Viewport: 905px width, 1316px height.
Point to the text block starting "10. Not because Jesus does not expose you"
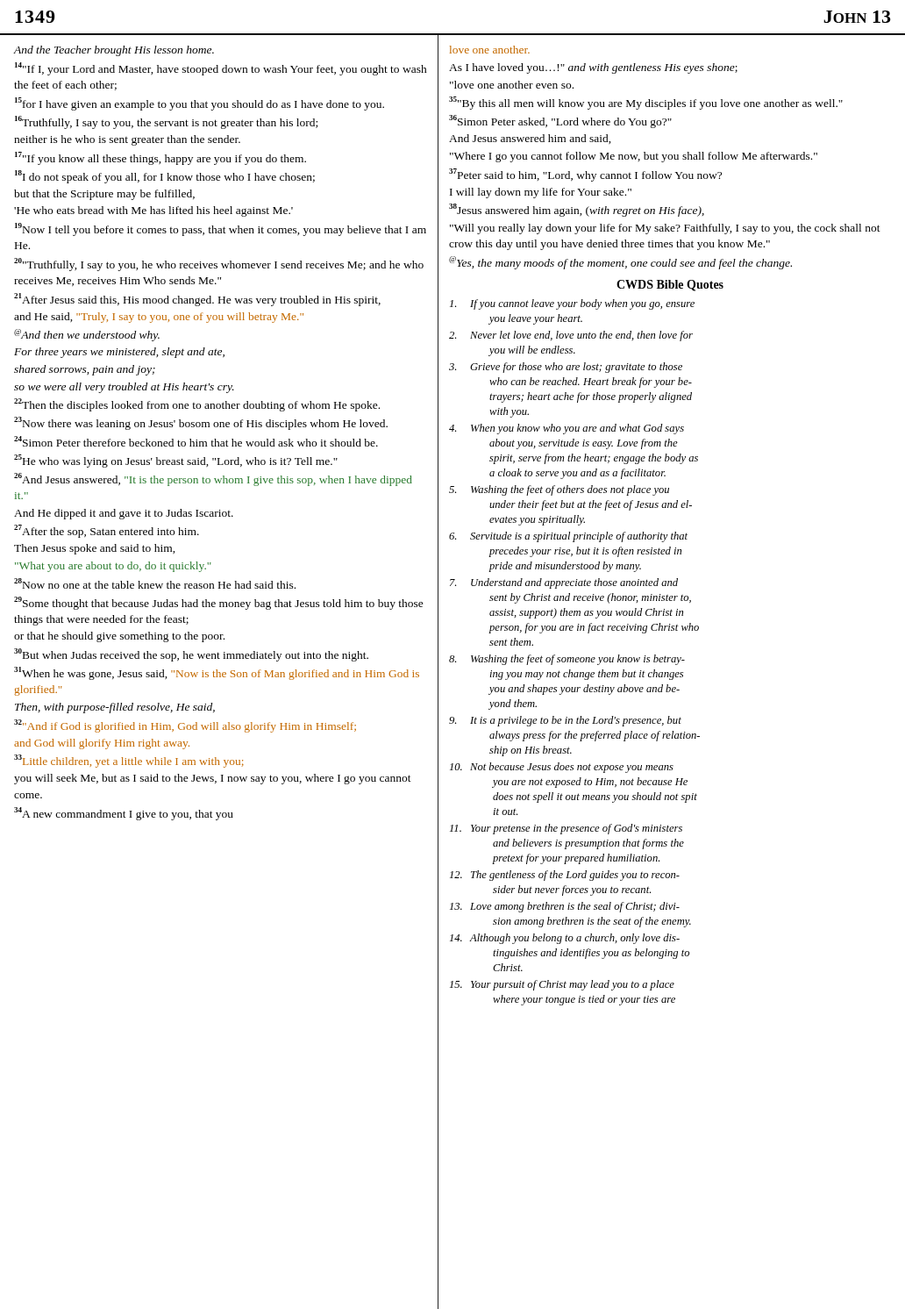[573, 790]
